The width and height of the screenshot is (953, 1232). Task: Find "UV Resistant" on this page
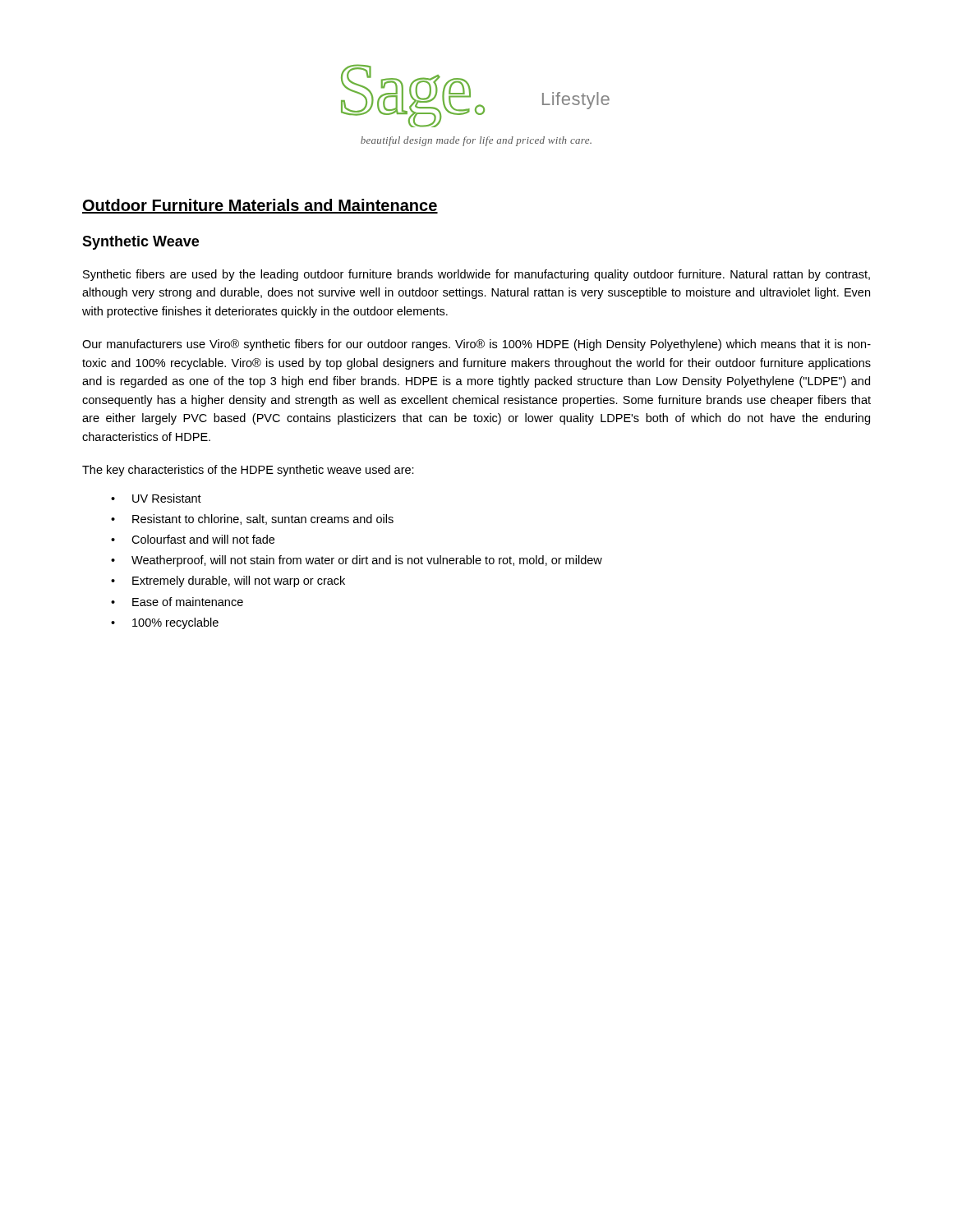(166, 498)
